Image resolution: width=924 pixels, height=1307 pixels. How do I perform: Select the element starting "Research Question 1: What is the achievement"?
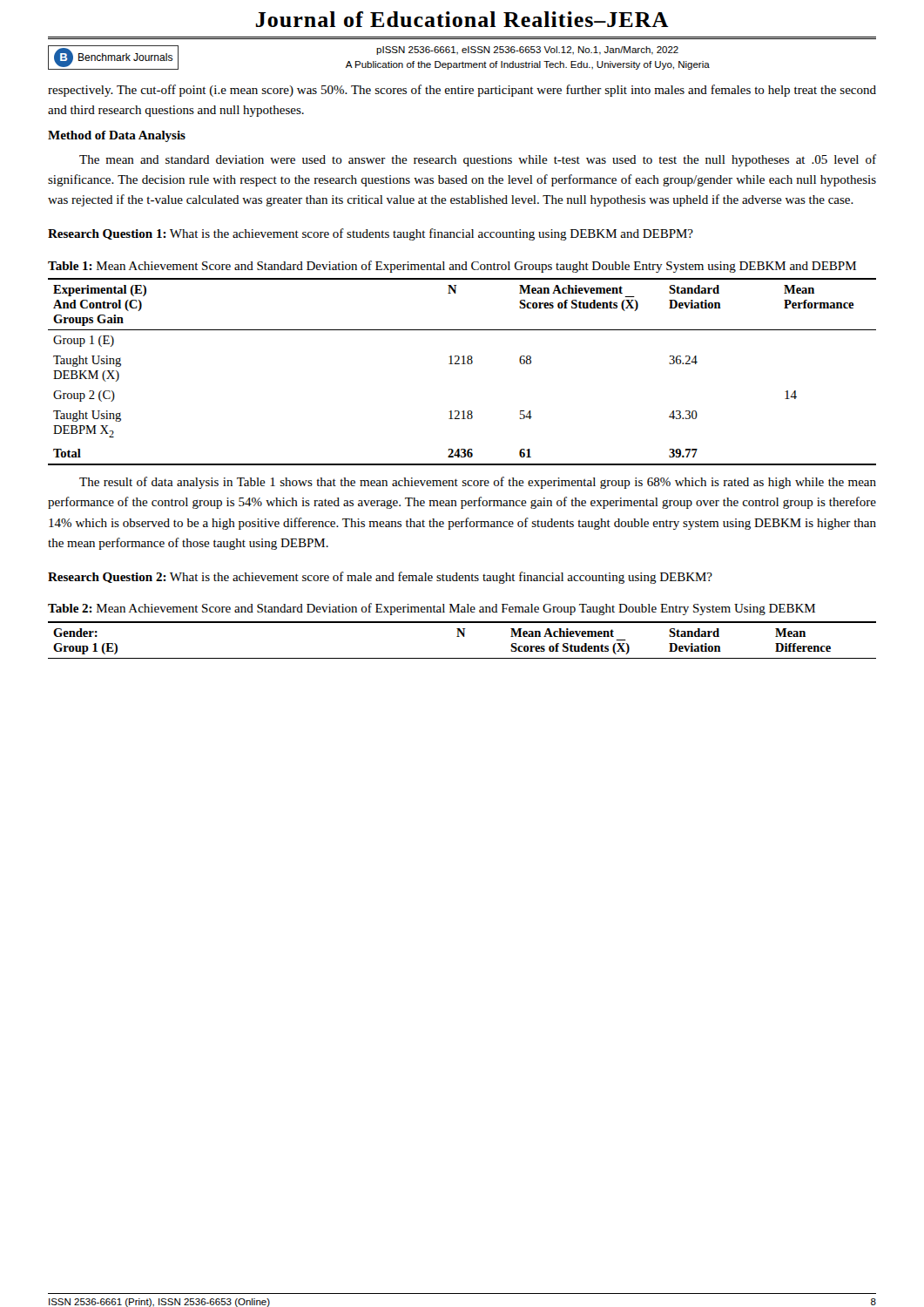[x=371, y=234]
